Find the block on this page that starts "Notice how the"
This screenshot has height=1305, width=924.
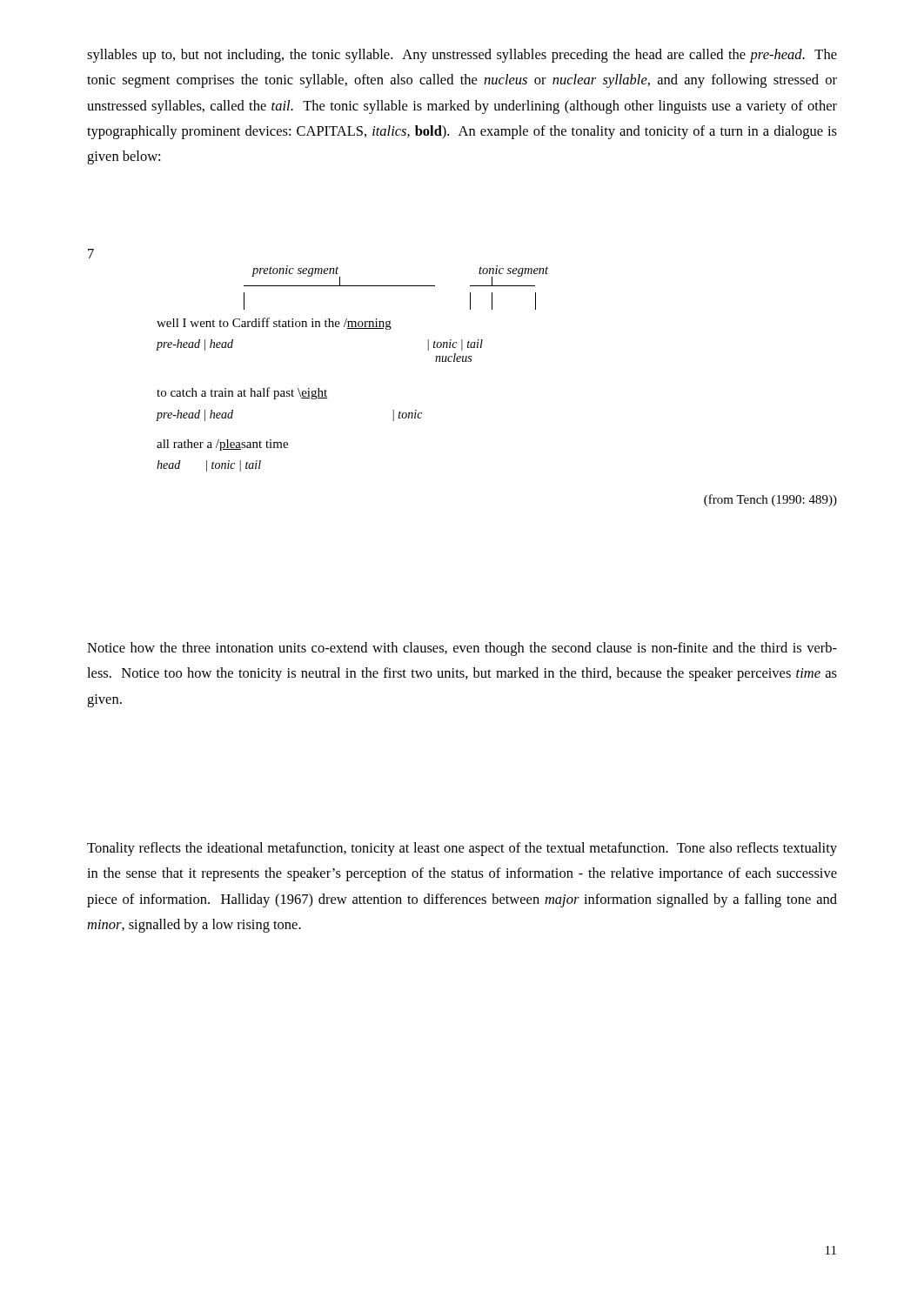[462, 673]
